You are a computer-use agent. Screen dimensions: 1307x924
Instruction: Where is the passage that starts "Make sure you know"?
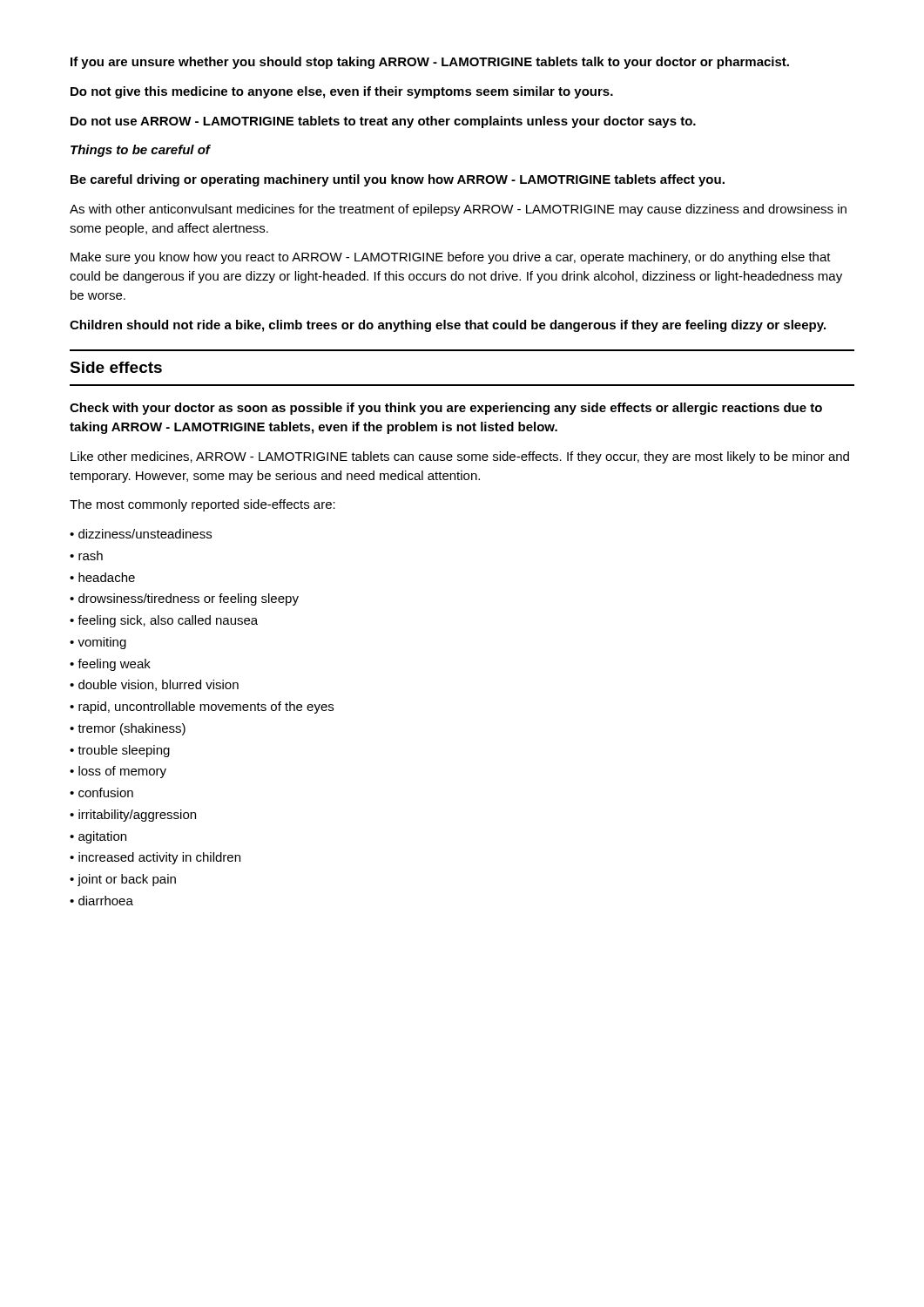pos(456,276)
